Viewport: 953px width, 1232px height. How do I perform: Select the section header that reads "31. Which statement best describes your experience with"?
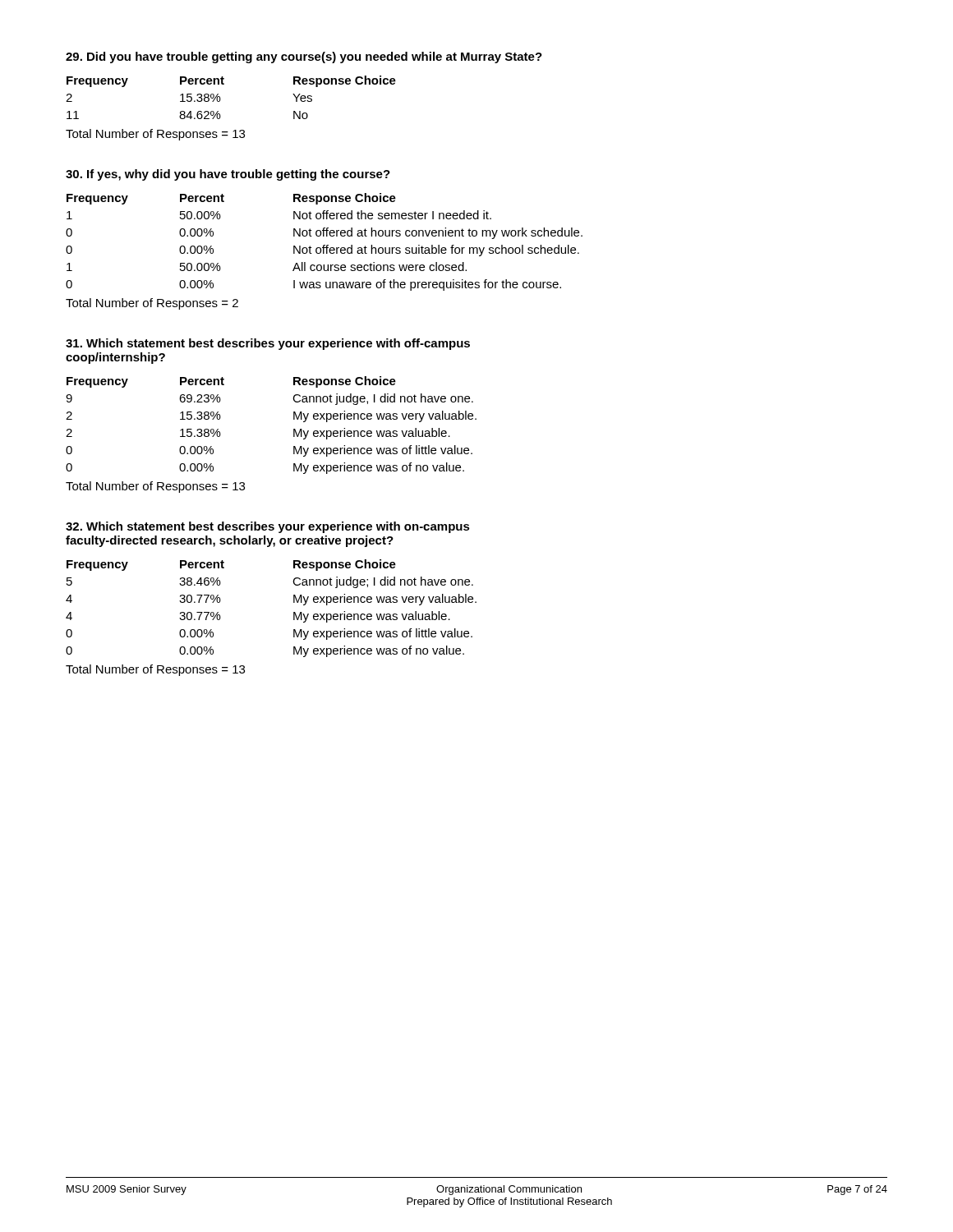[268, 350]
